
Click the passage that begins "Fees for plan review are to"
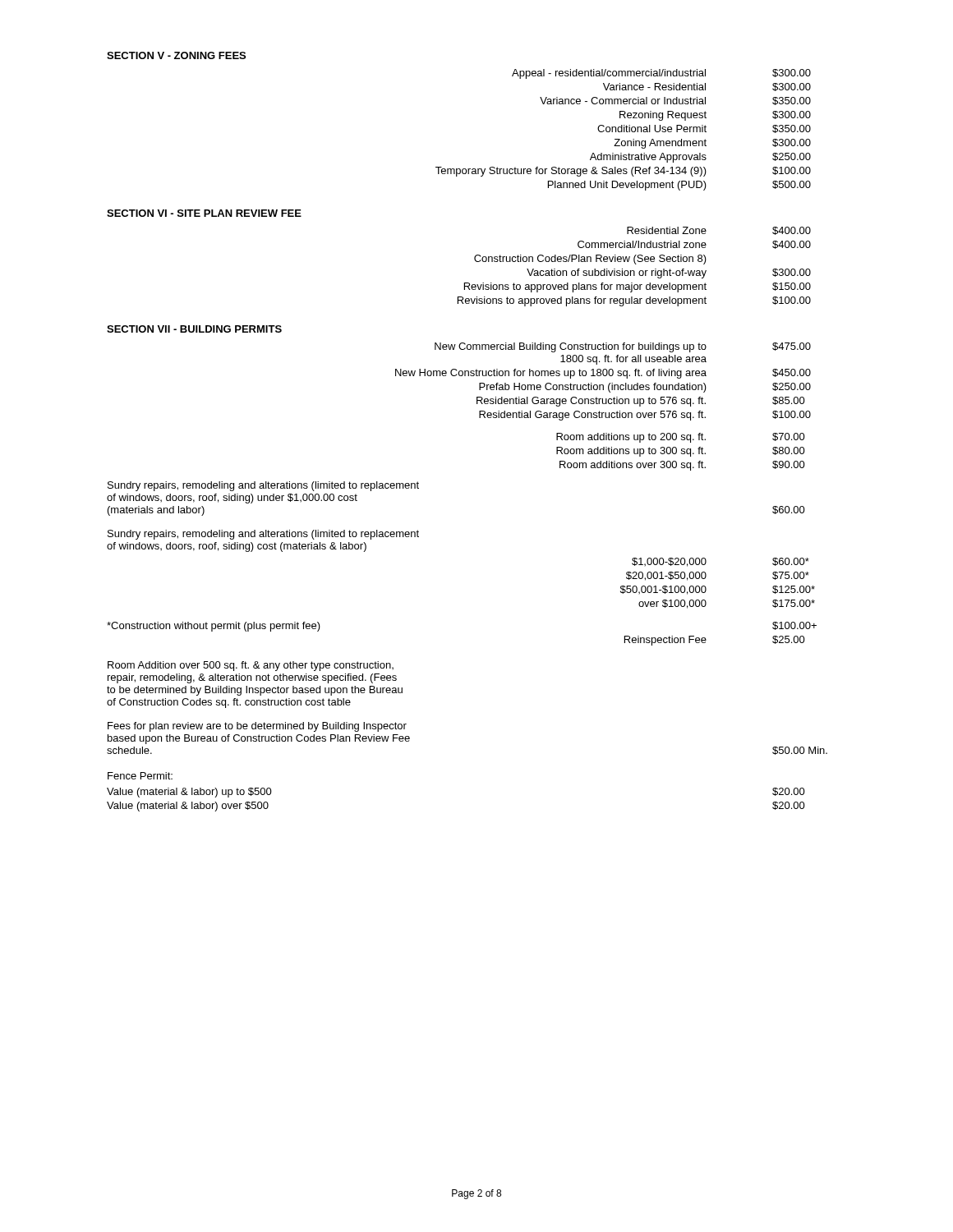[x=257, y=727]
